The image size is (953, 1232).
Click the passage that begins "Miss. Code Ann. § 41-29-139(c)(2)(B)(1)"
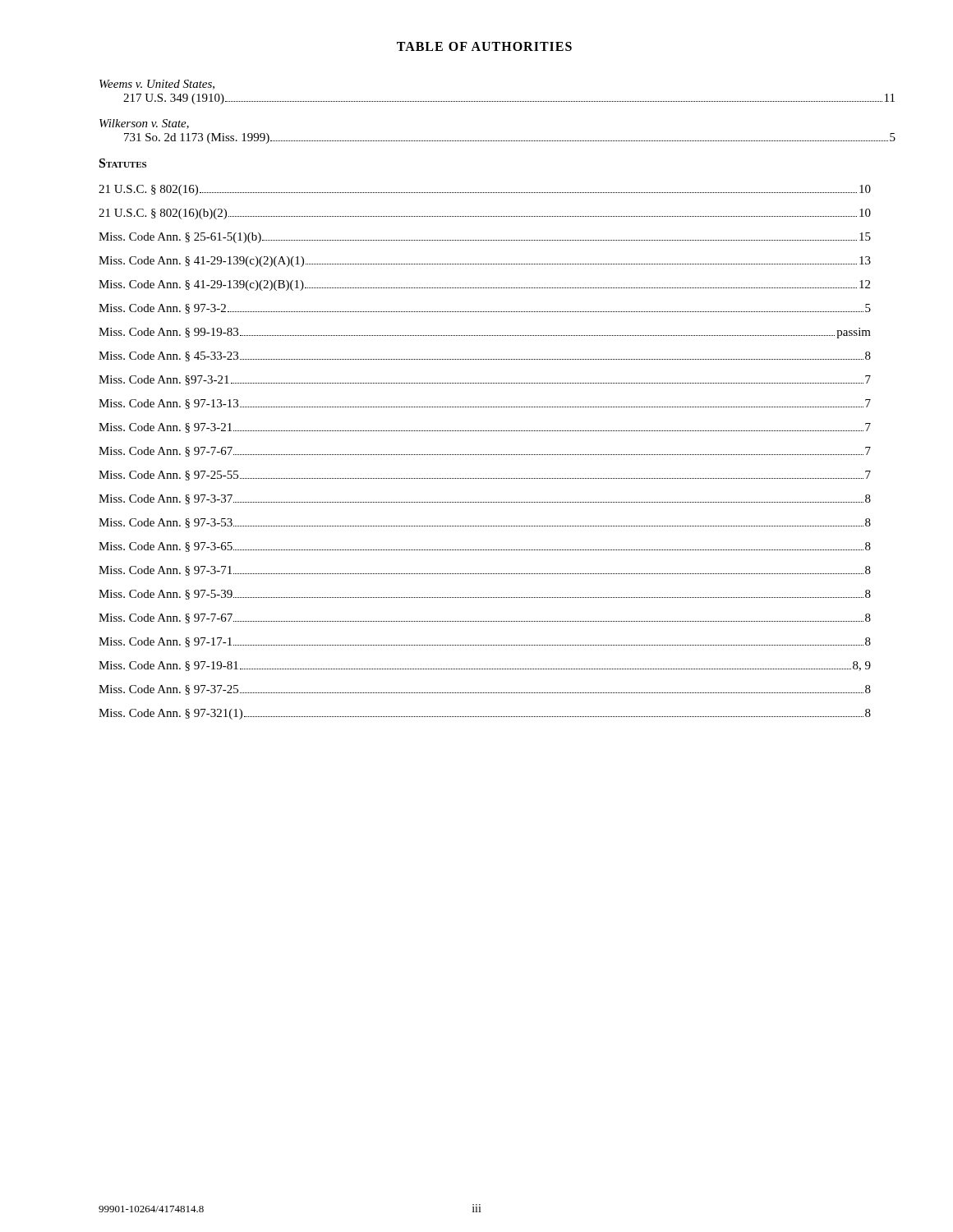point(485,285)
